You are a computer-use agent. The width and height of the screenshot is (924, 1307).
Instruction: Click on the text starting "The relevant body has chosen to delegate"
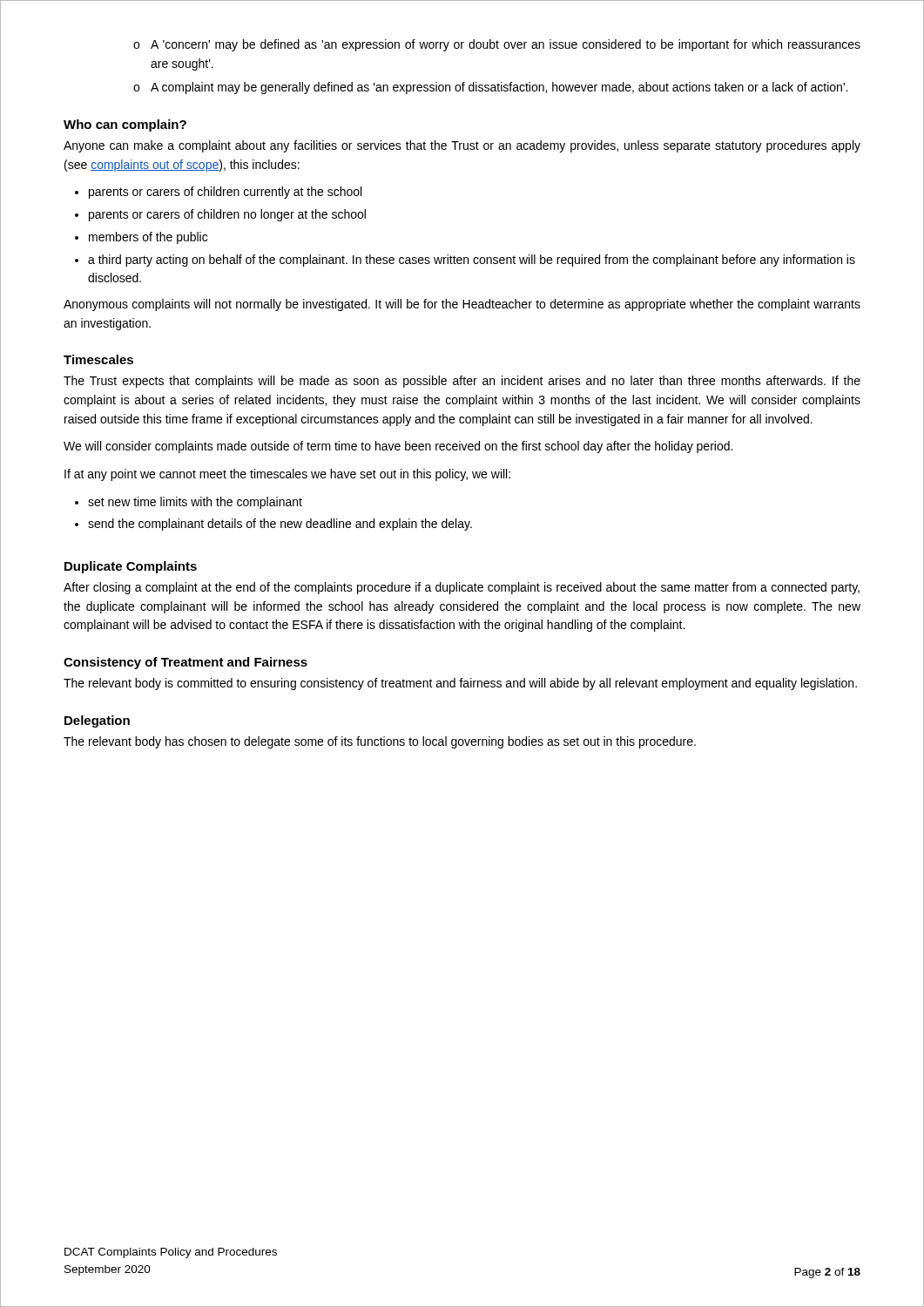pos(462,742)
